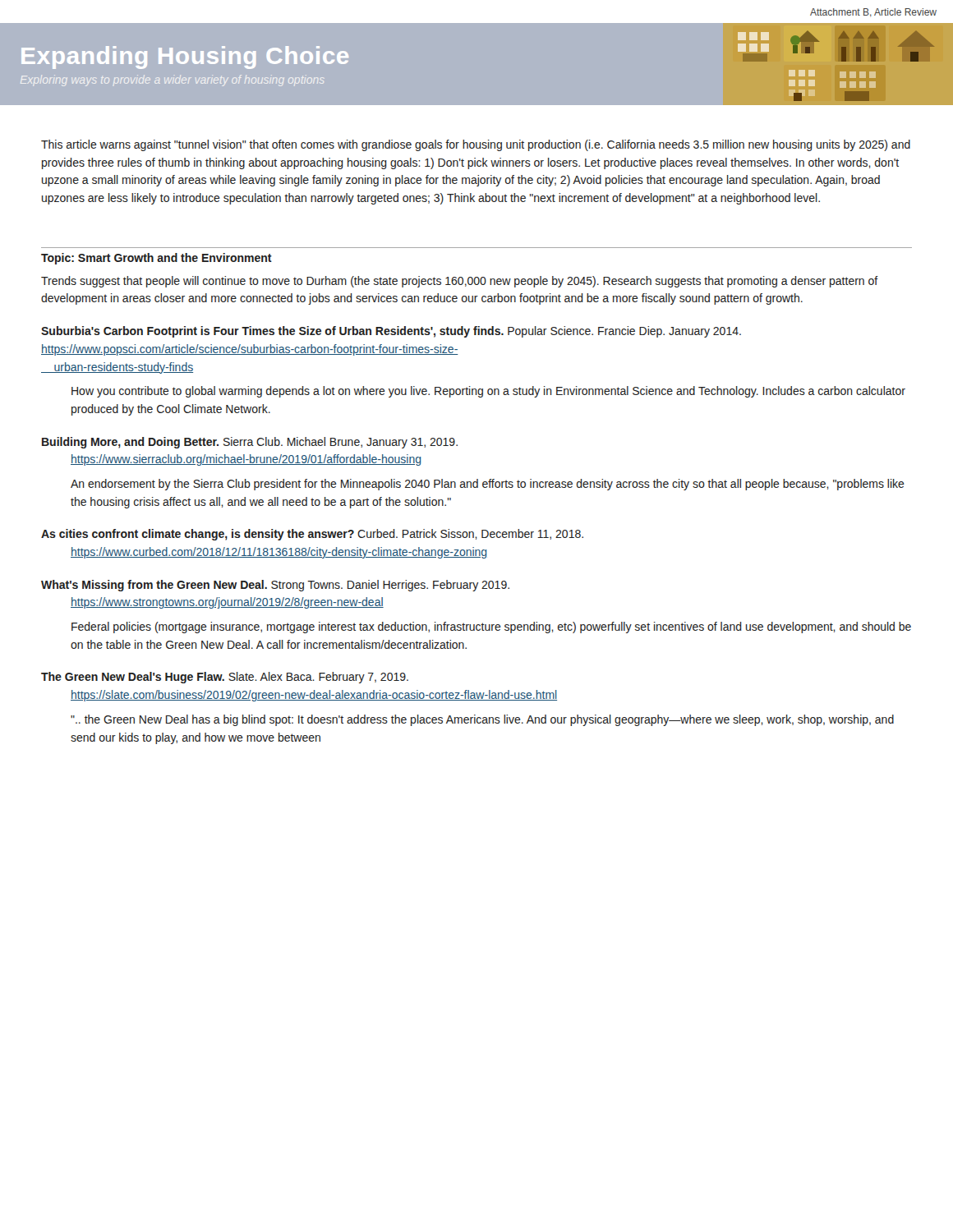This screenshot has width=953, height=1232.
Task: Point to the block starting "Topic: Smart Growth and the"
Action: 156,258
